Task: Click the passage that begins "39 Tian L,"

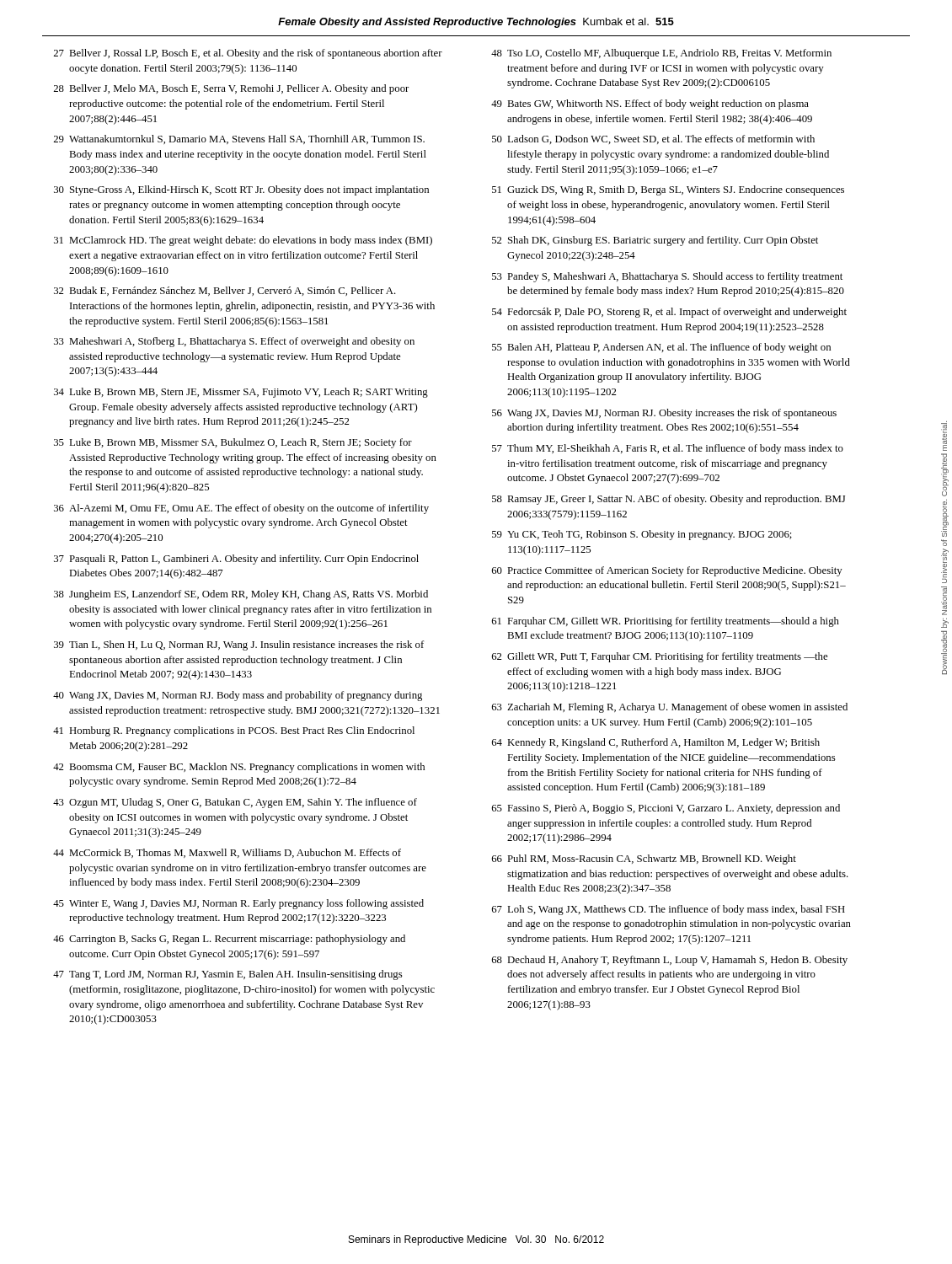Action: coord(242,660)
